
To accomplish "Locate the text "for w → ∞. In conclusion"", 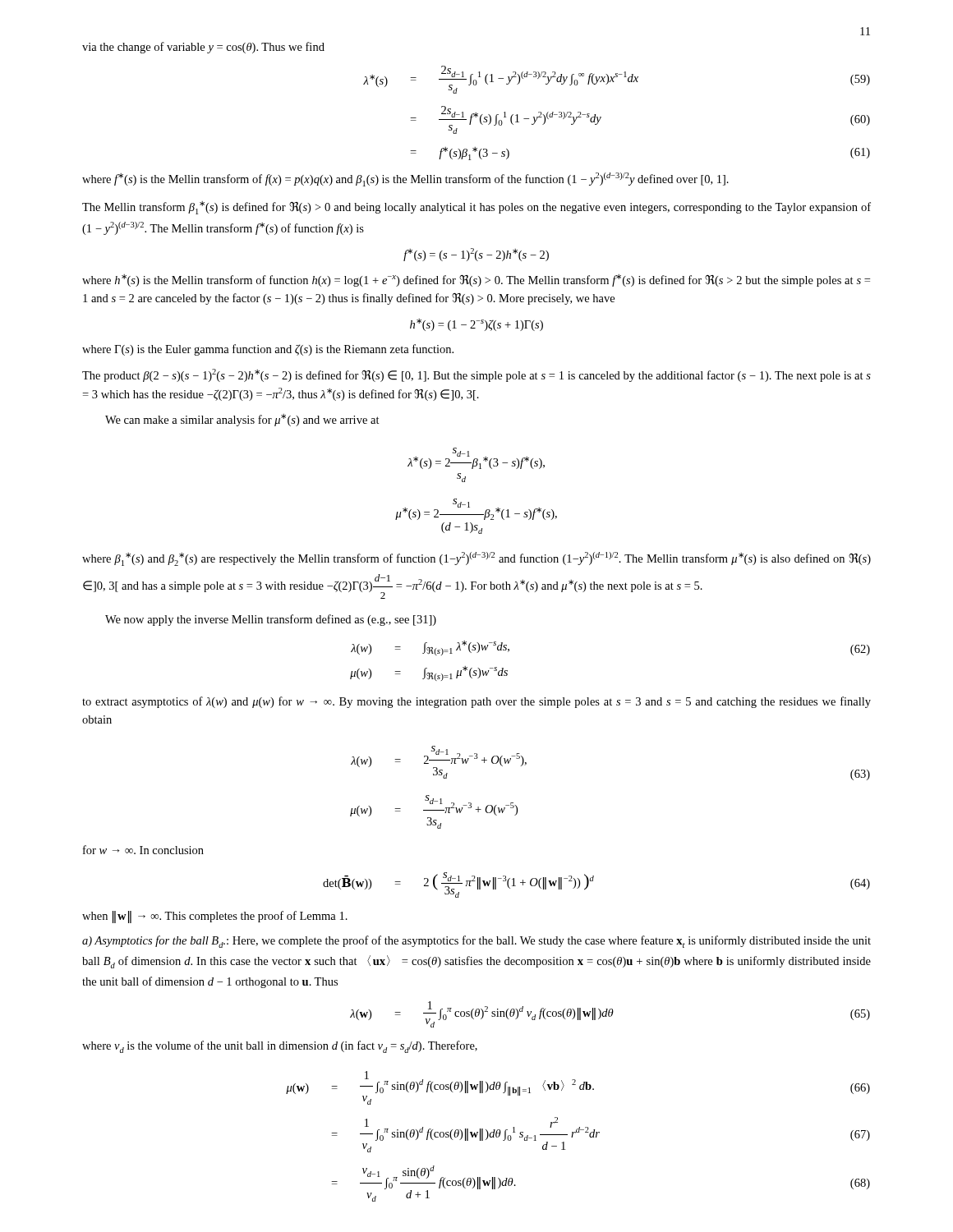I will (x=143, y=850).
